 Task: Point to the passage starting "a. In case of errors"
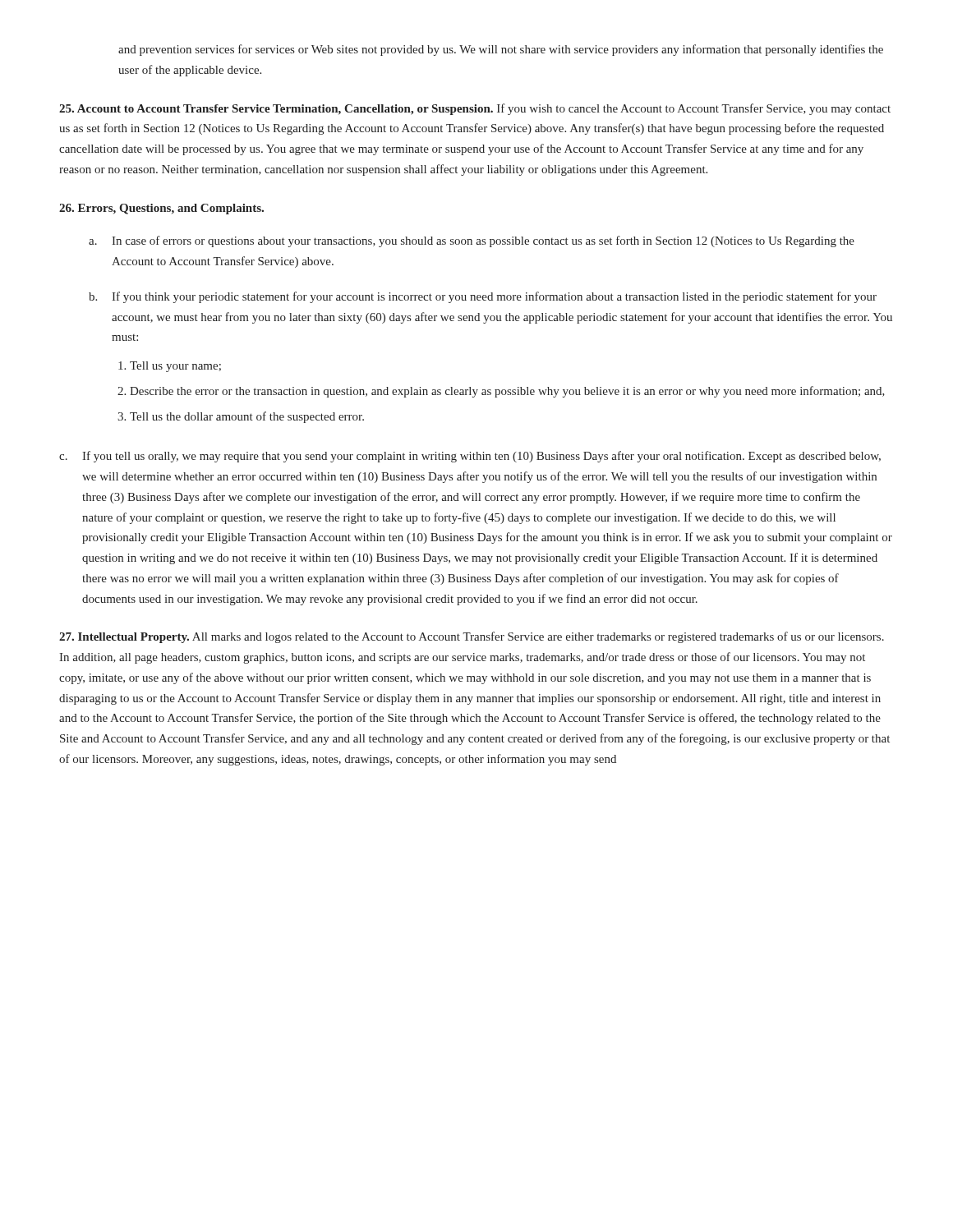tap(491, 251)
